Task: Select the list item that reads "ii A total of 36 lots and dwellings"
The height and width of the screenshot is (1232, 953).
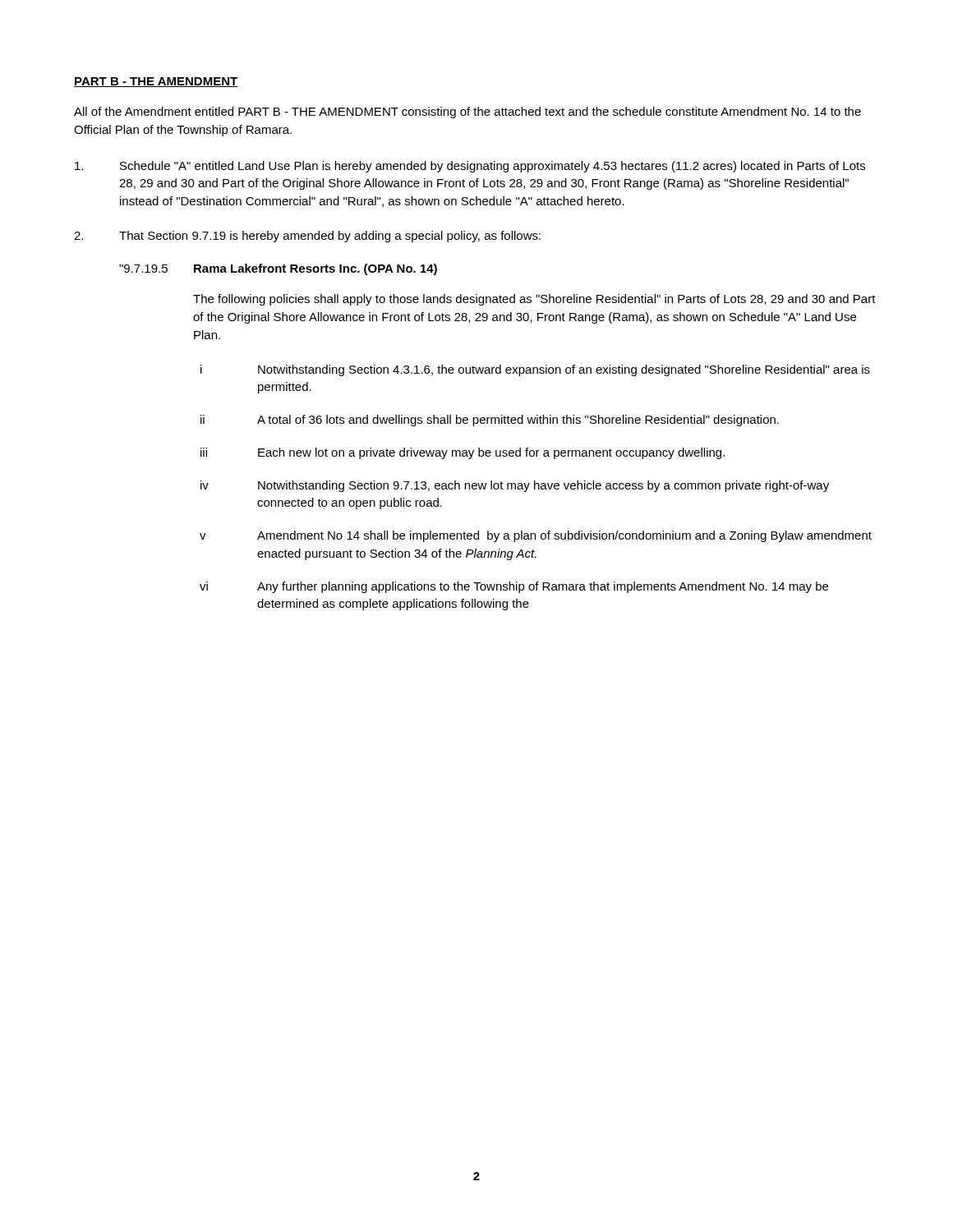Action: tap(536, 420)
